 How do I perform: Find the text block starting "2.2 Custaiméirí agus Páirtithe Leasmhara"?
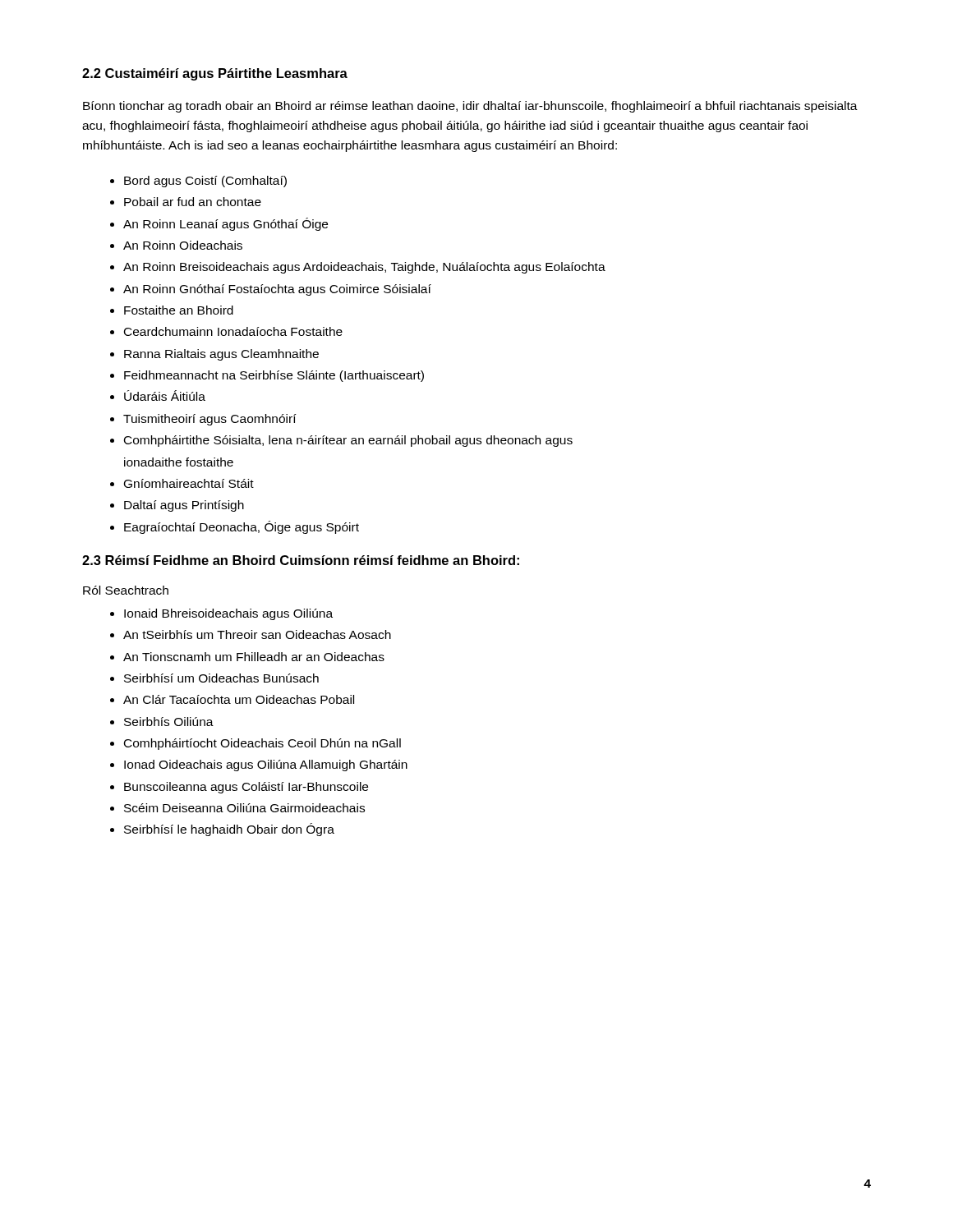pyautogui.click(x=215, y=73)
